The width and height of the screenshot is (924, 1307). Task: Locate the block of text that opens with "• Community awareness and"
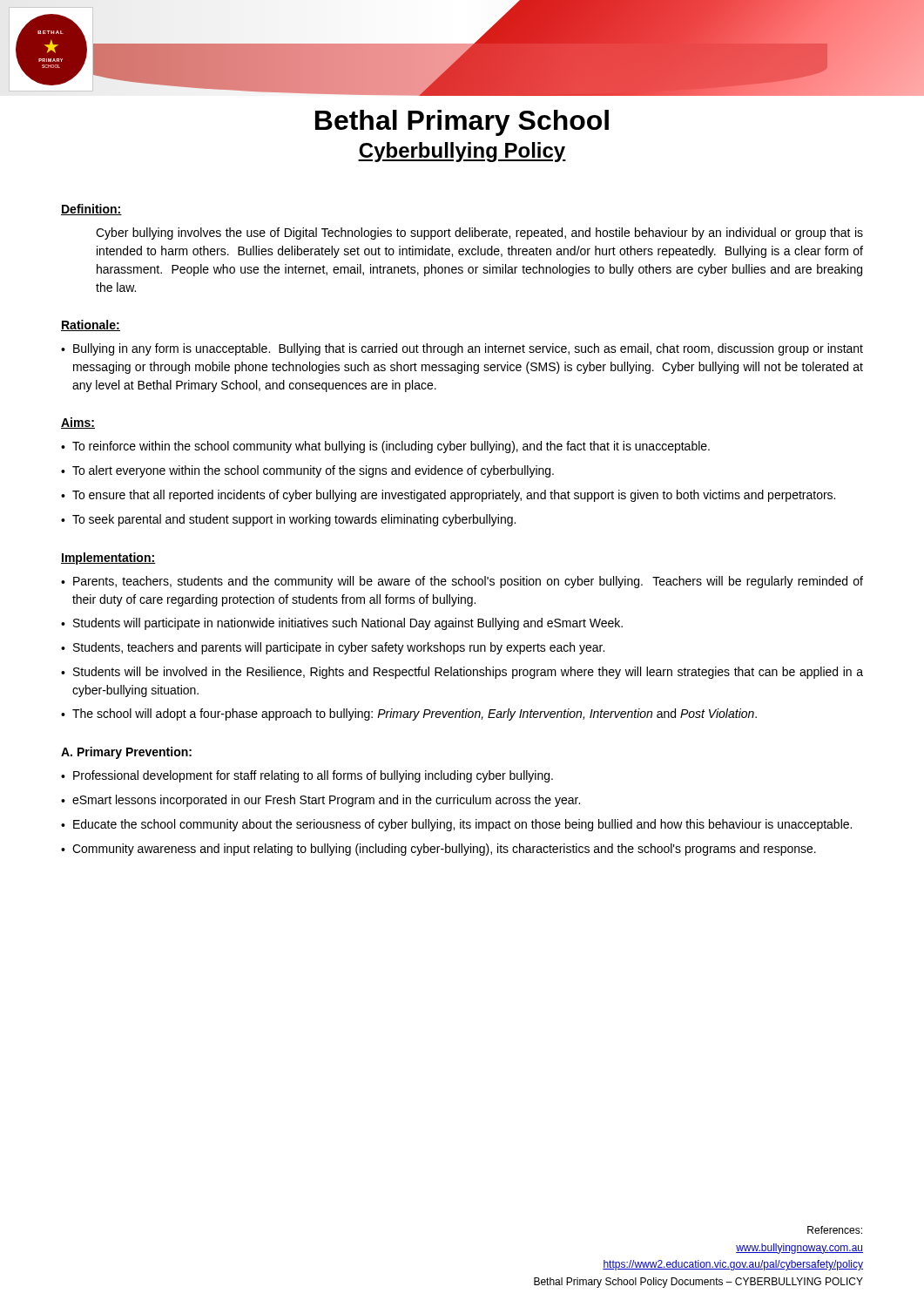[439, 850]
